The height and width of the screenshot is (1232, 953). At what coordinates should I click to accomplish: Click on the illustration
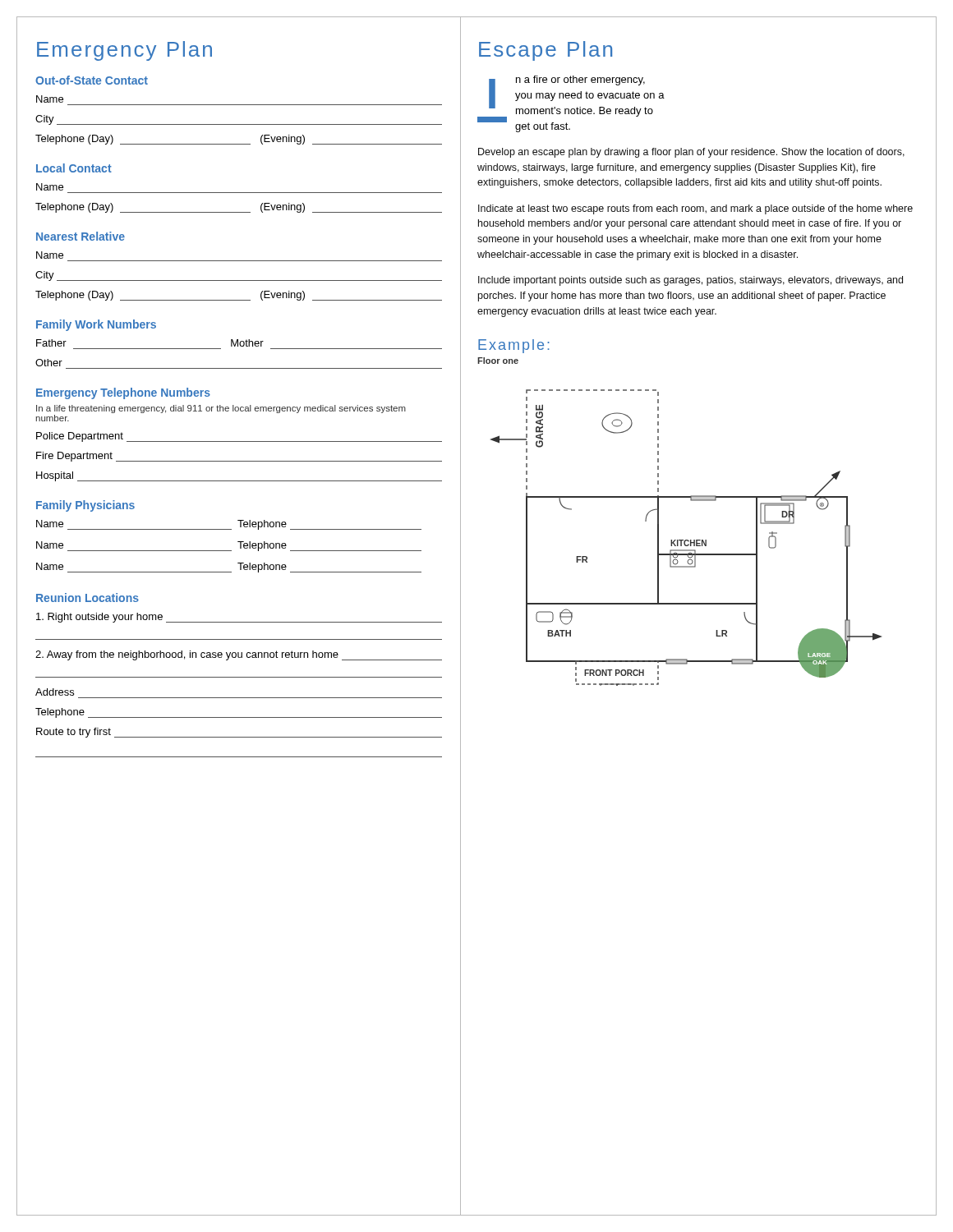tap(698, 530)
